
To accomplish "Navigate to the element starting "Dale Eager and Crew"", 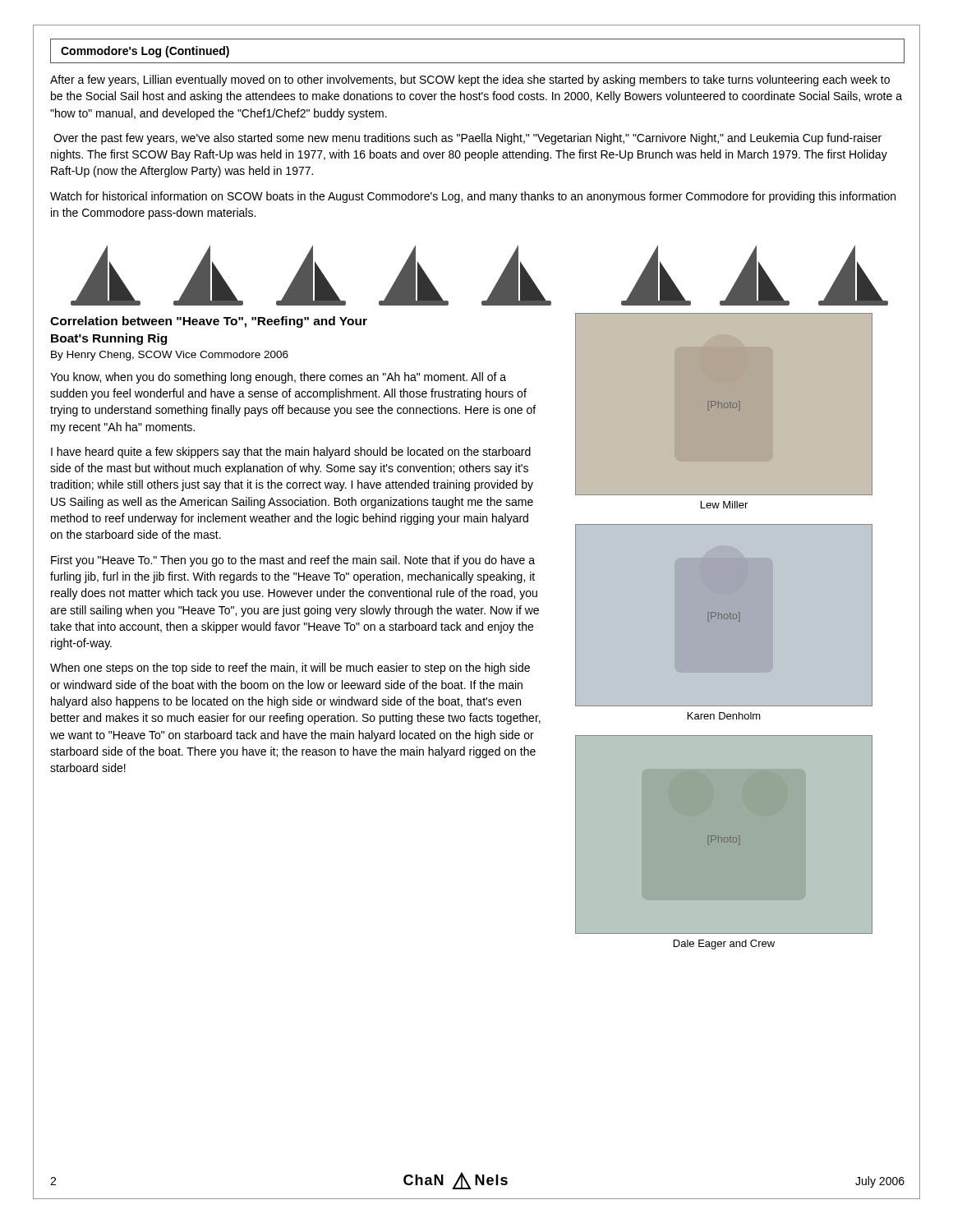I will [724, 944].
